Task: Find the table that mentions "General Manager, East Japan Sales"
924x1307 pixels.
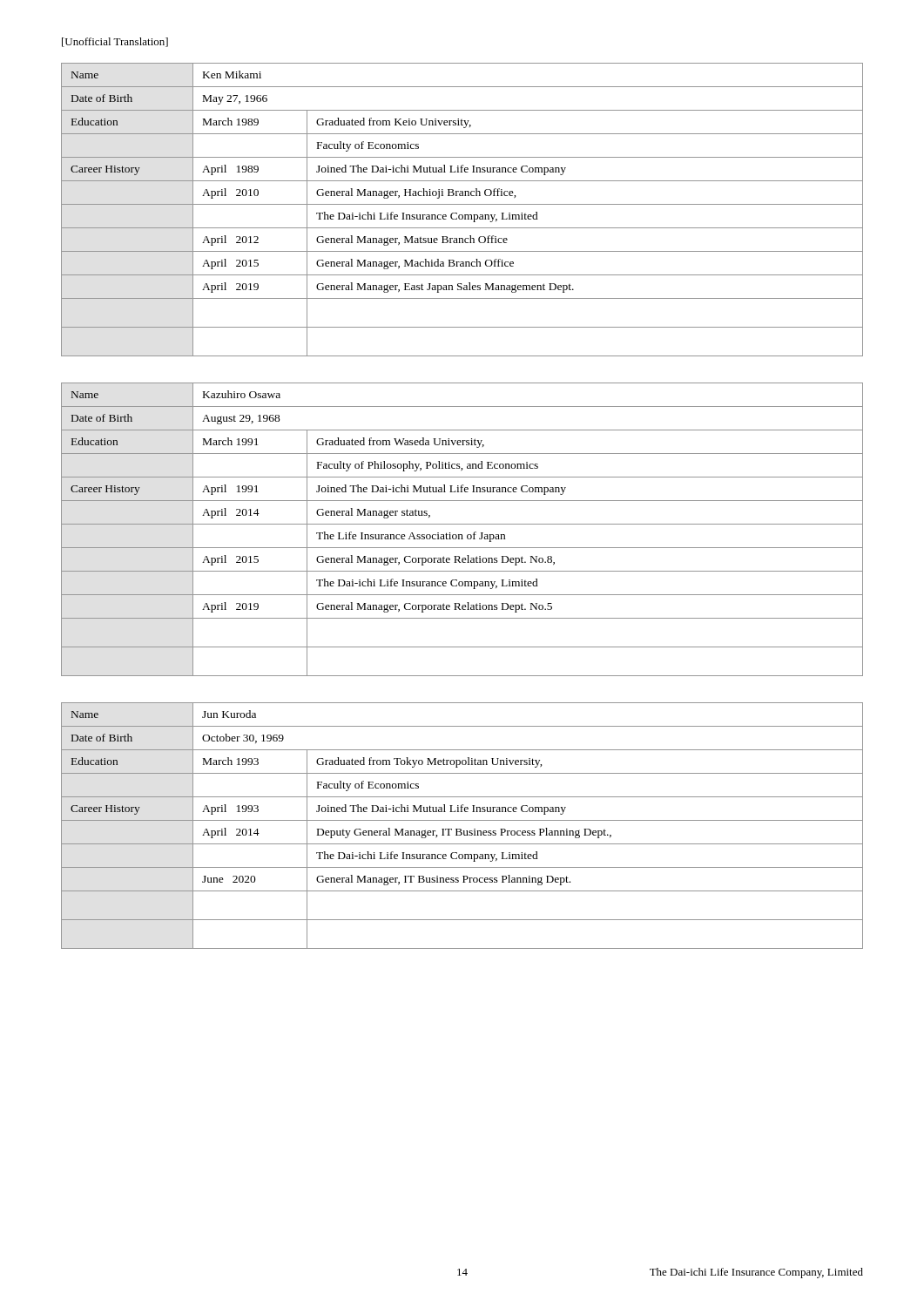Action: click(462, 210)
